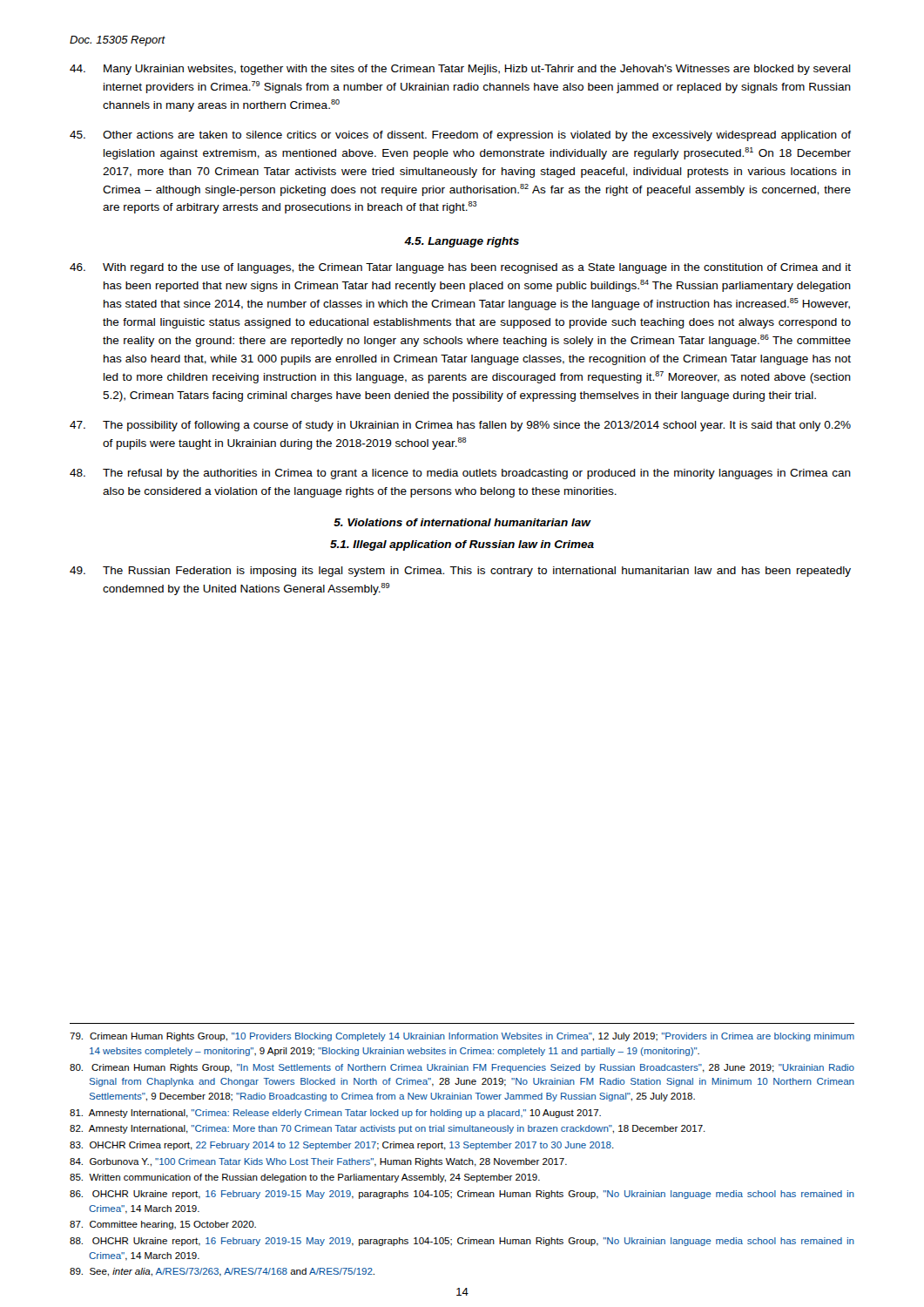The width and height of the screenshot is (924, 1307).
Task: Locate the footnote containing "Written communication of the Russian delegation to the"
Action: coord(305,1177)
